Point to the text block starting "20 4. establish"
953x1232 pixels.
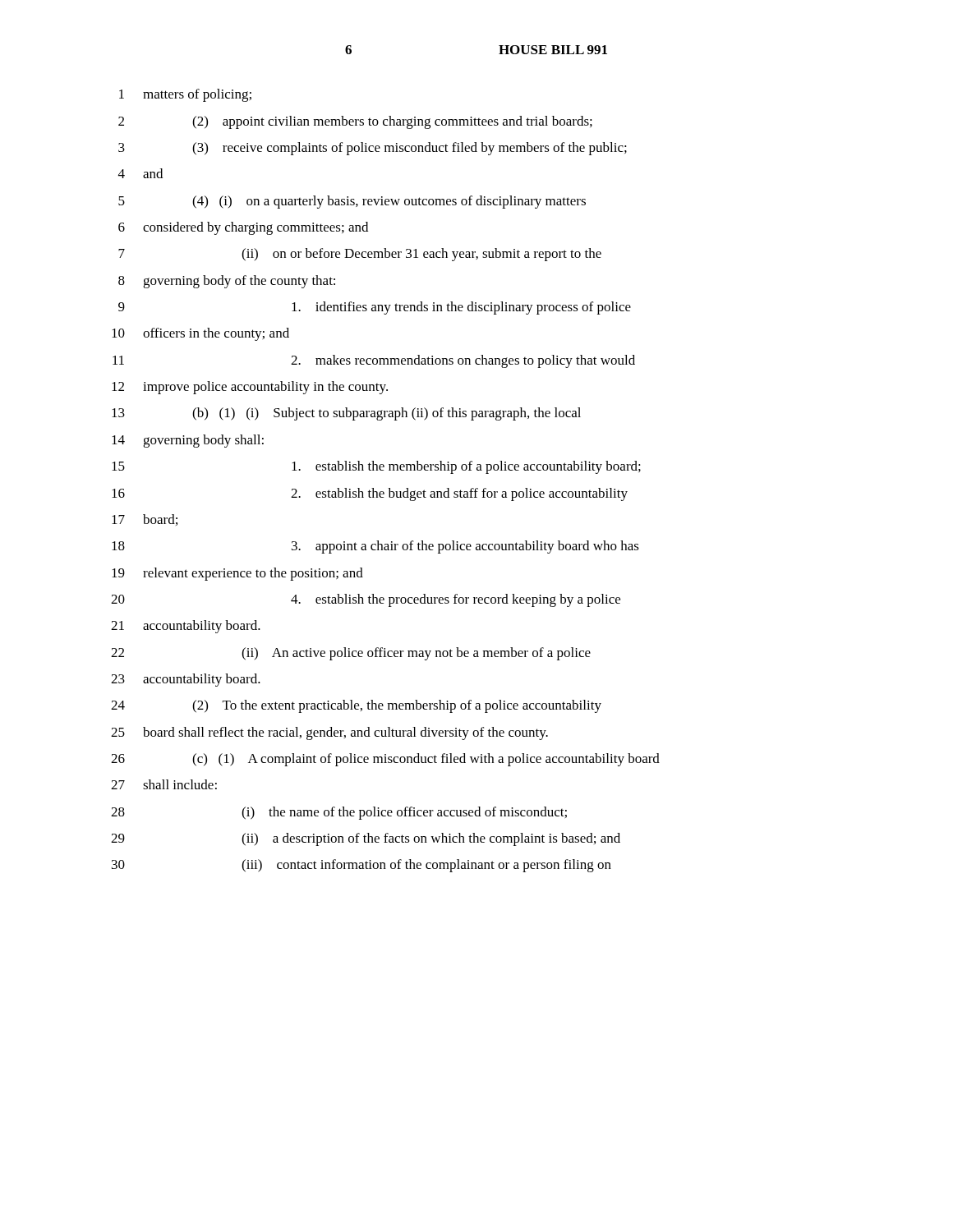476,600
